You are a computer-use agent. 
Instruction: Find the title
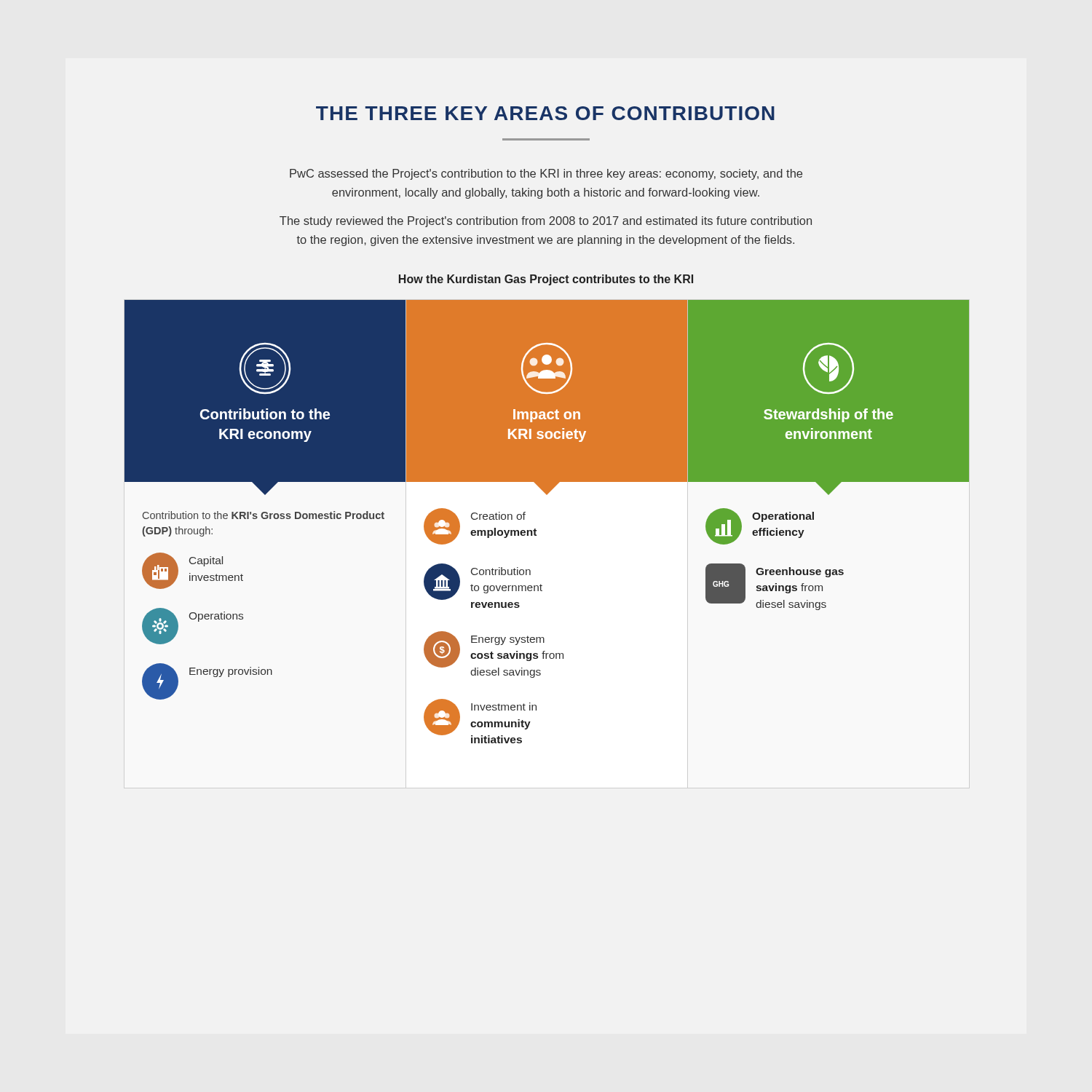point(546,113)
